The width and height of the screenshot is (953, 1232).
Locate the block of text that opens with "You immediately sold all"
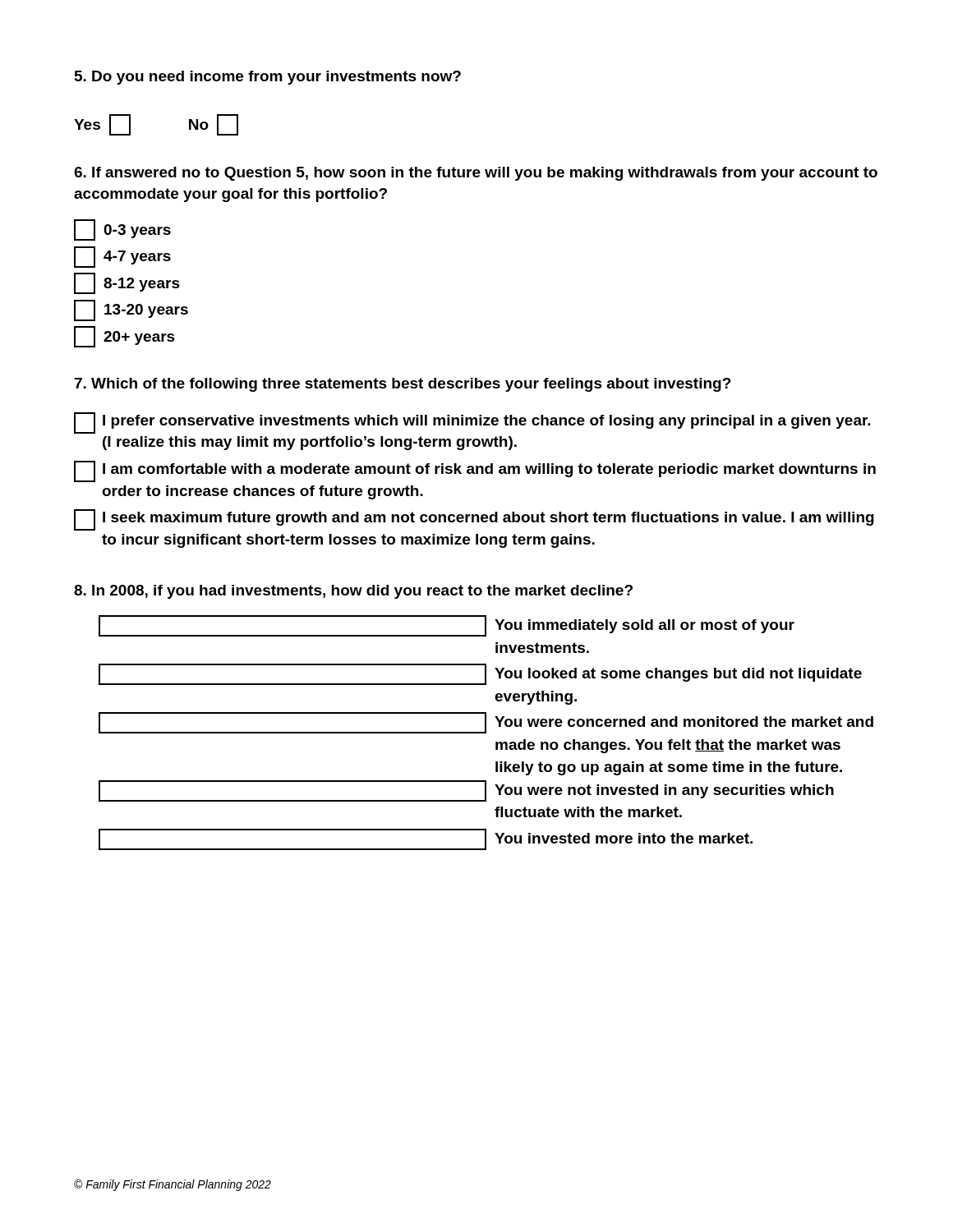[489, 636]
